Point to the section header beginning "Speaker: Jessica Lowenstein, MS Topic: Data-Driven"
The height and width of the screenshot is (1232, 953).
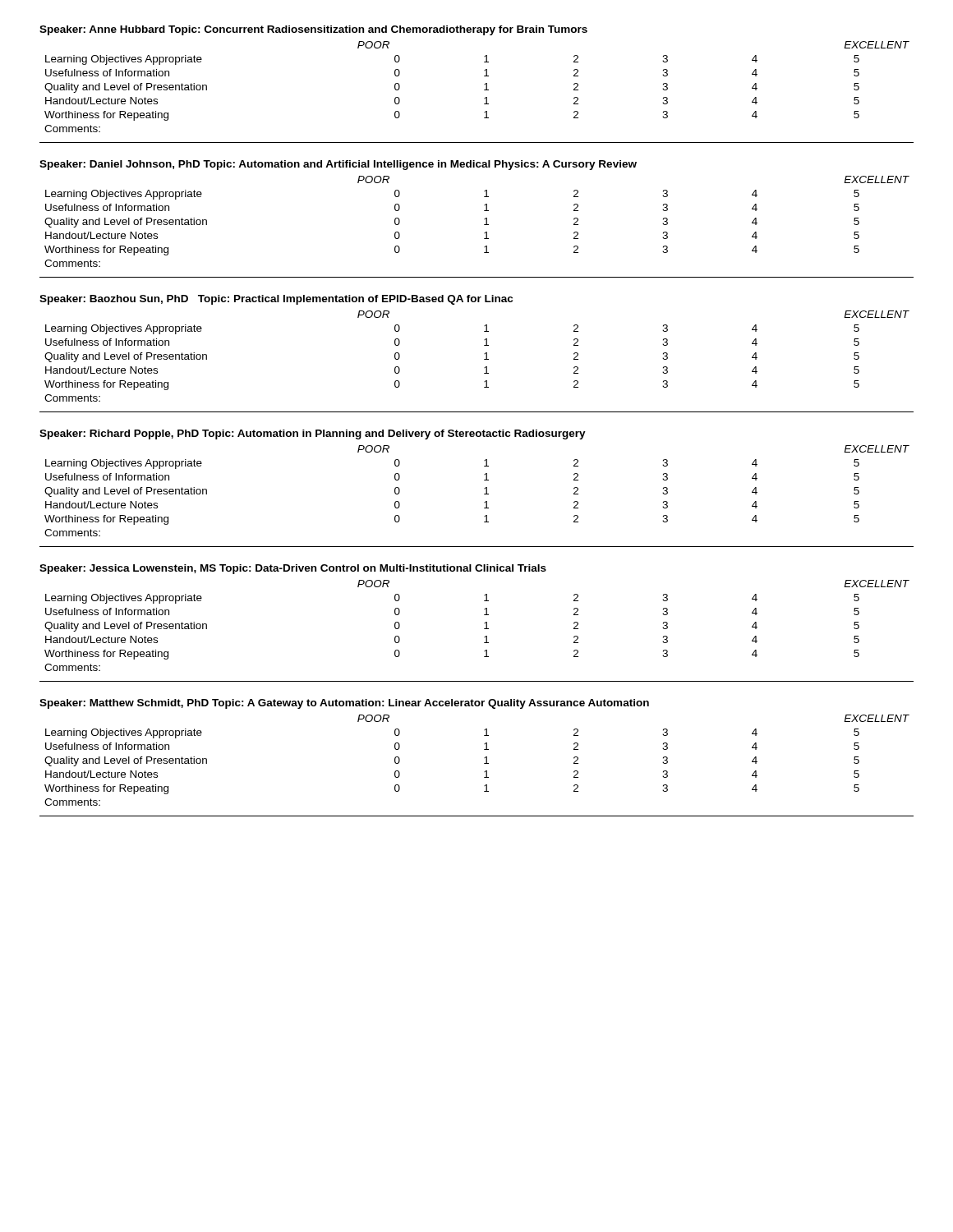[x=293, y=568]
